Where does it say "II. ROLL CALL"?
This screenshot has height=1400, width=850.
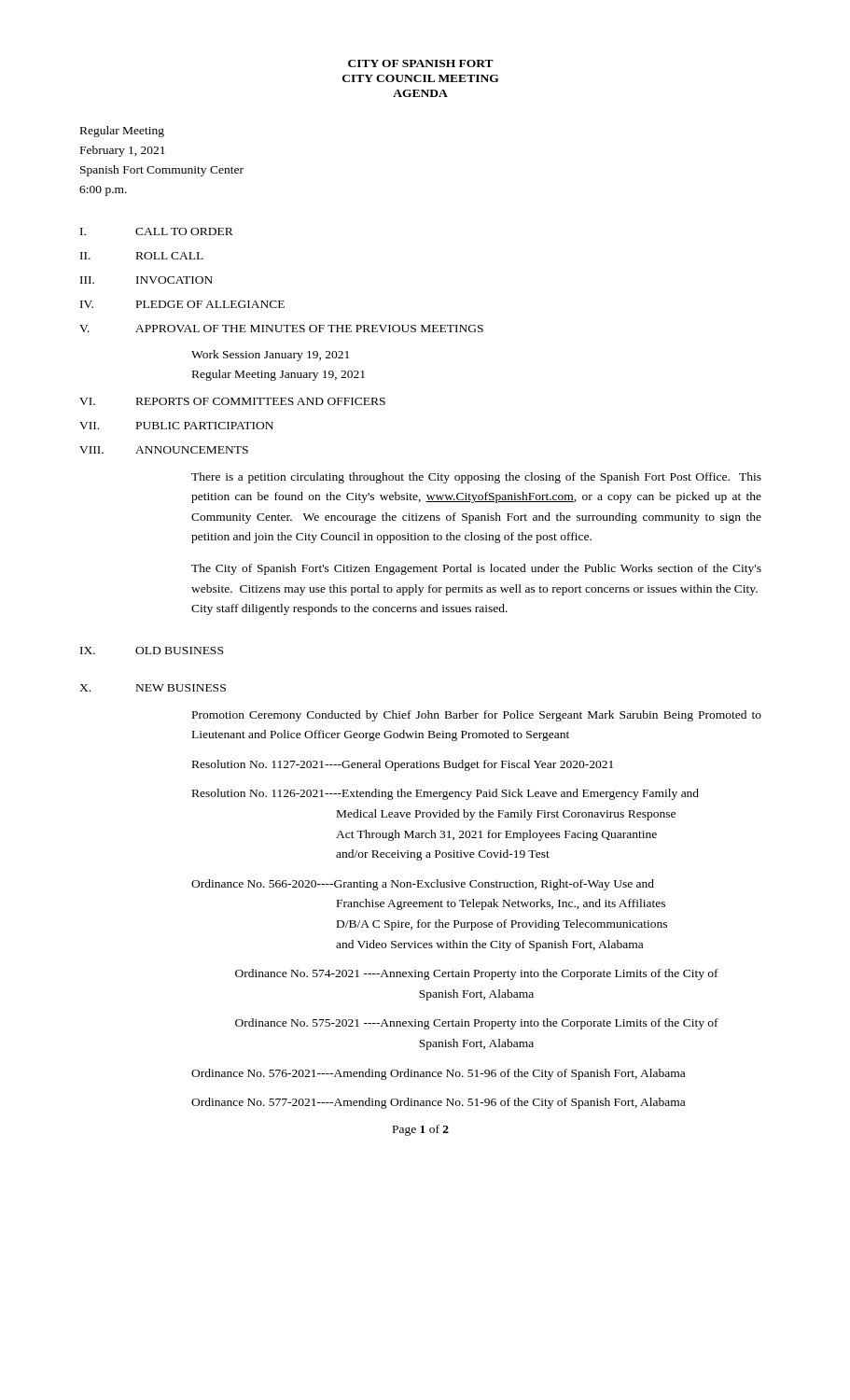coord(142,256)
